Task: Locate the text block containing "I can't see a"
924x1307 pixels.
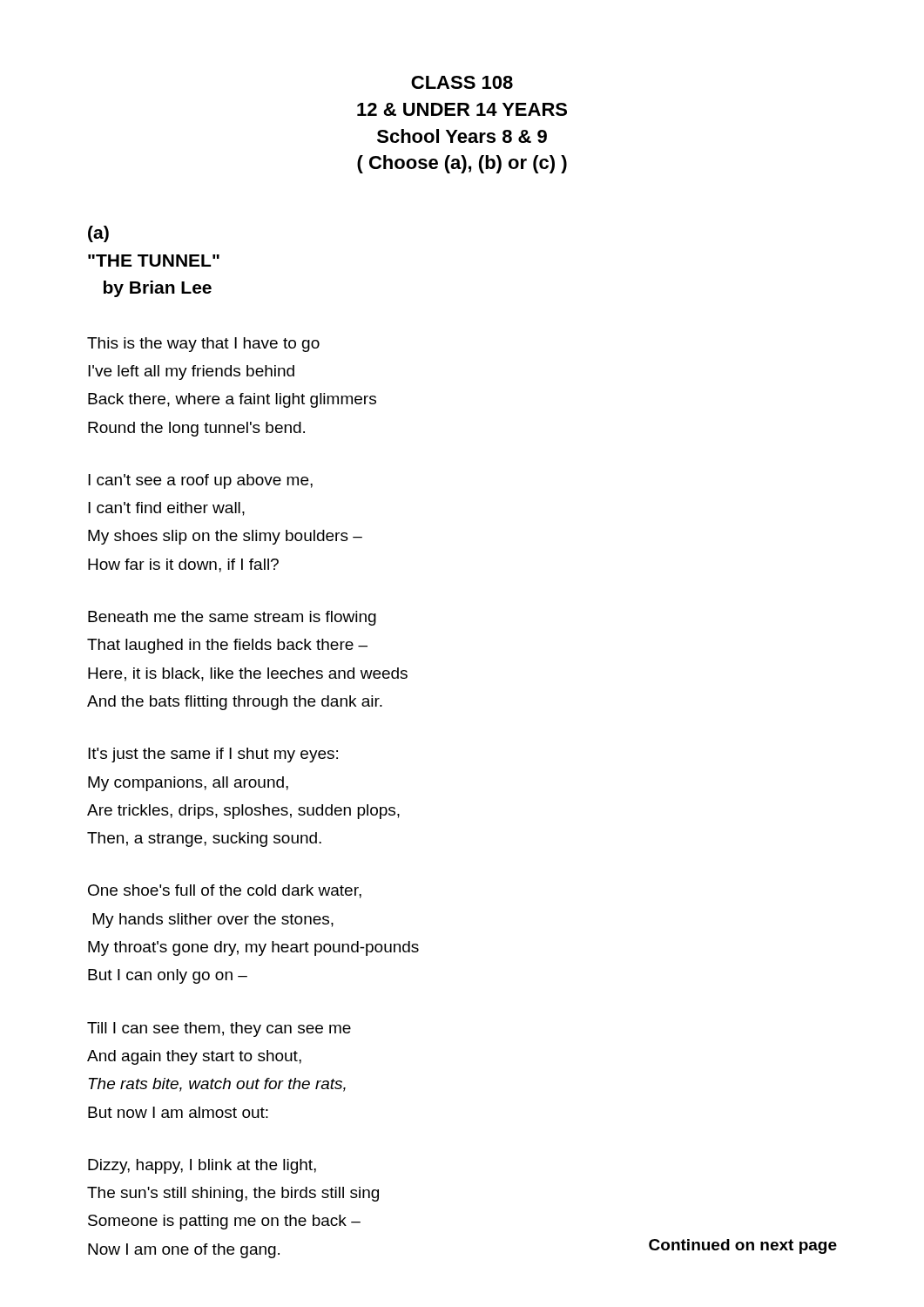Action: click(x=200, y=481)
